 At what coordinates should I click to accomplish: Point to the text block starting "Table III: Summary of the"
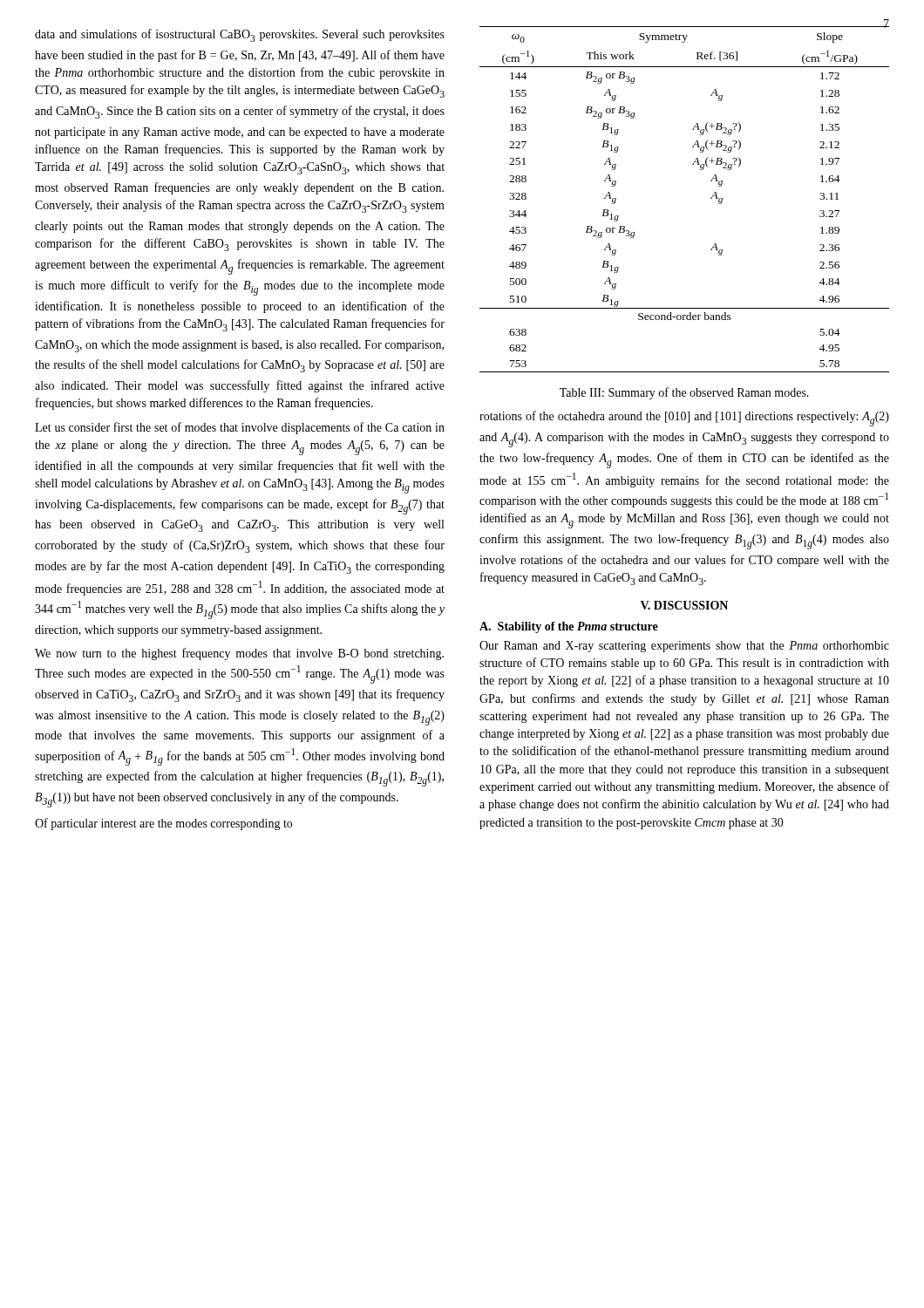coord(684,393)
